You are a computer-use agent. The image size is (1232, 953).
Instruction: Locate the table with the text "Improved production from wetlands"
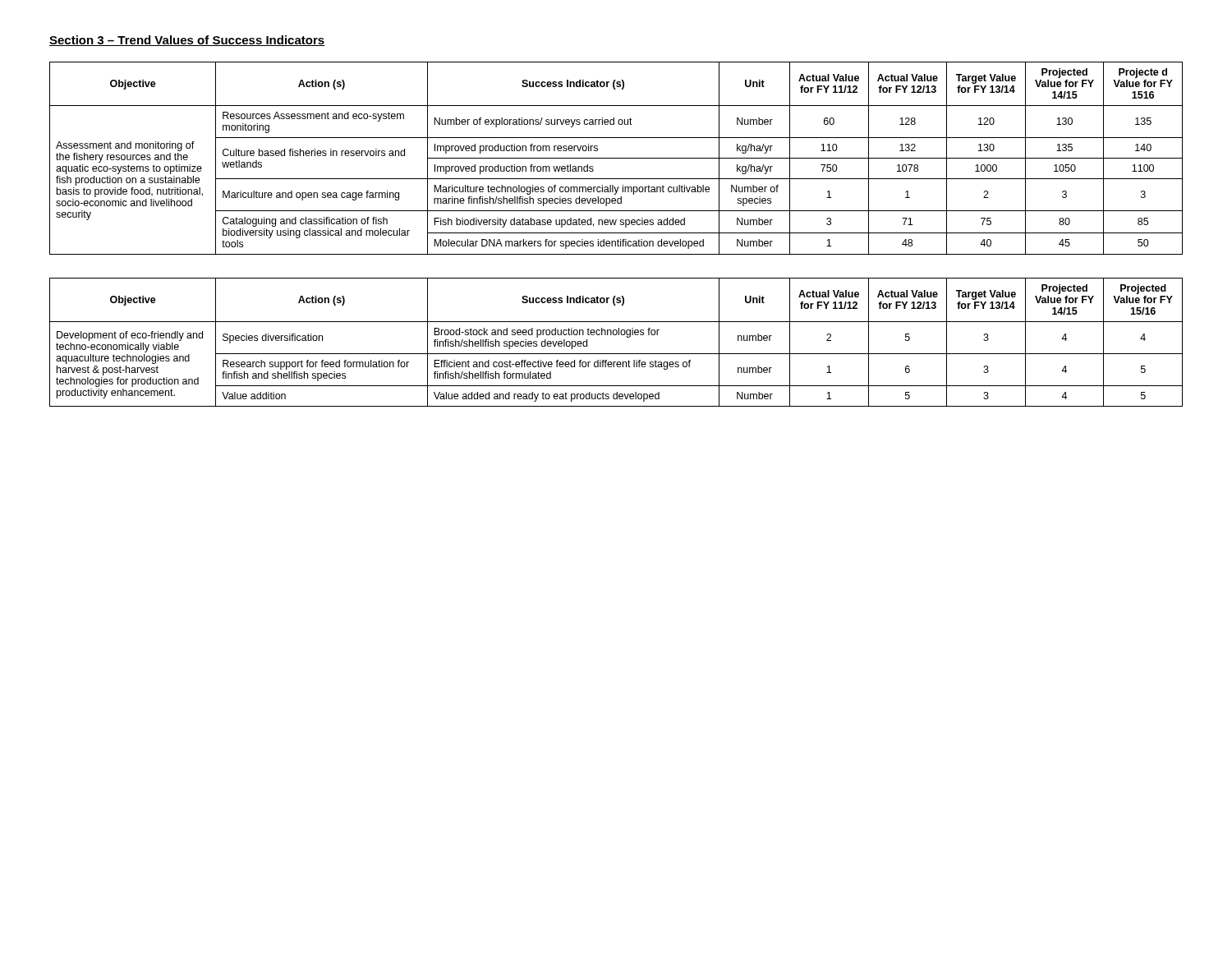pyautogui.click(x=616, y=158)
